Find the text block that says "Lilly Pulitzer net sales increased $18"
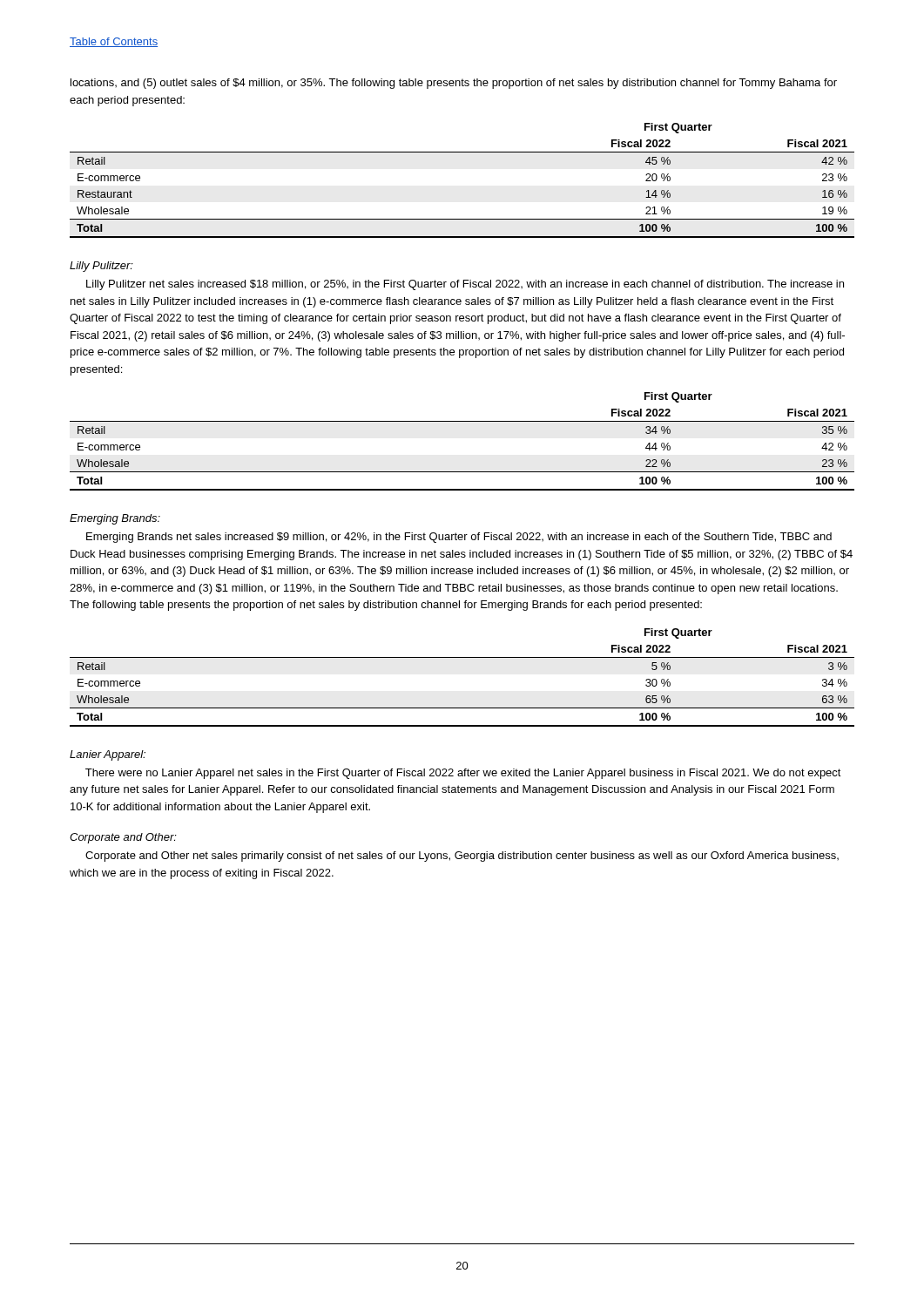 pyautogui.click(x=458, y=326)
